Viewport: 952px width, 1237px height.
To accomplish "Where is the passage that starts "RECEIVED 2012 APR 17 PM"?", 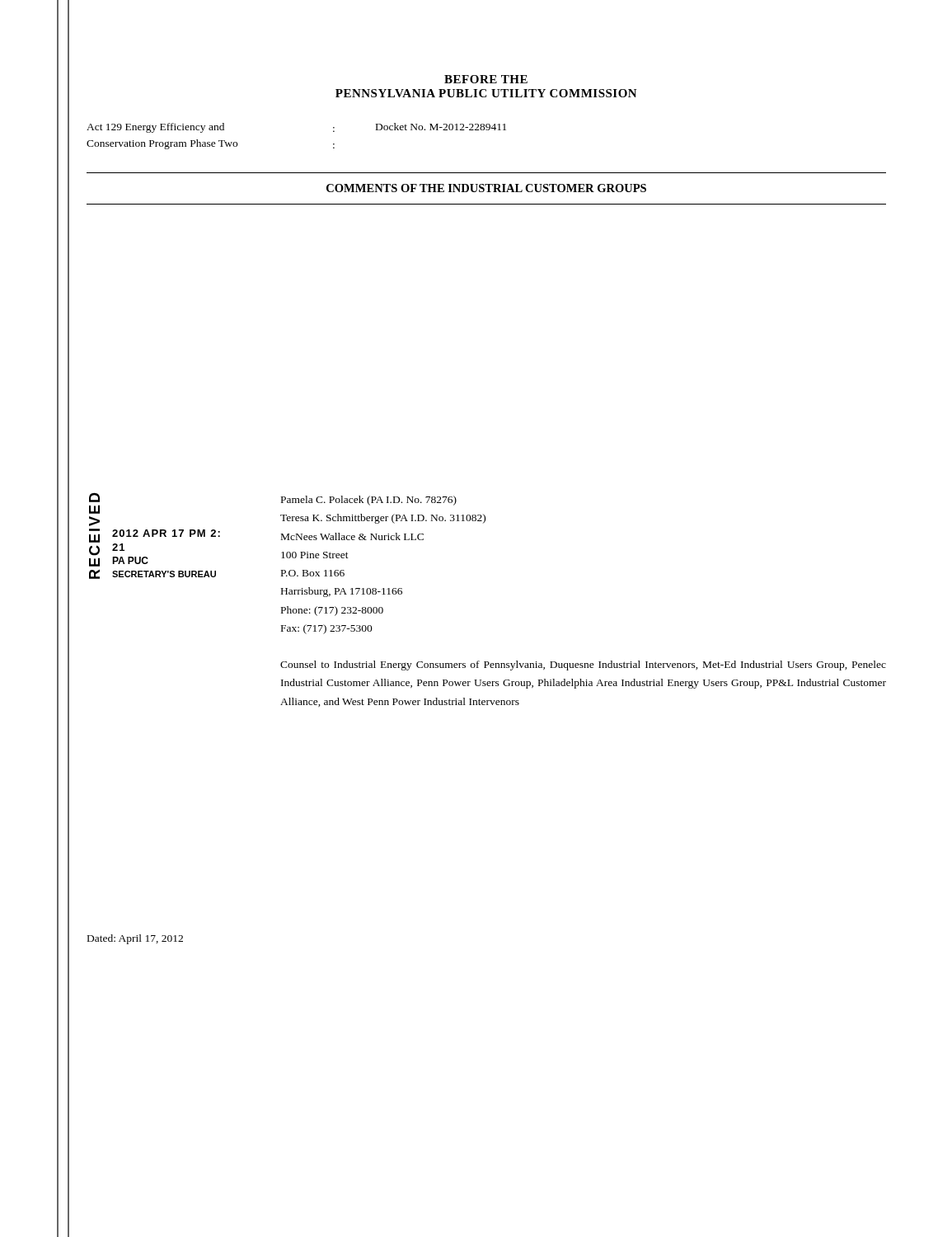I will click(161, 535).
